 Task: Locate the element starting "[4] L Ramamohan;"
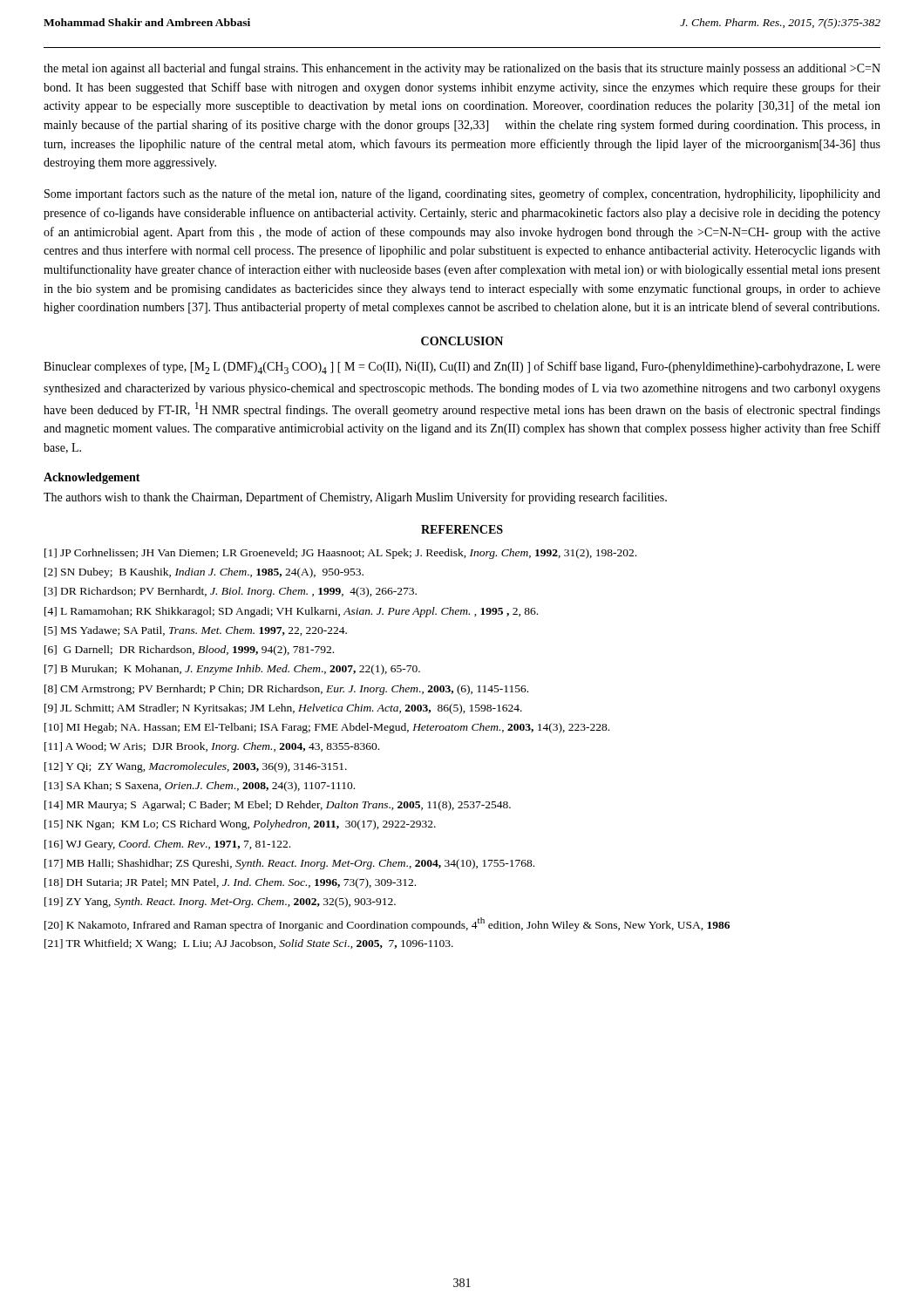tap(291, 611)
